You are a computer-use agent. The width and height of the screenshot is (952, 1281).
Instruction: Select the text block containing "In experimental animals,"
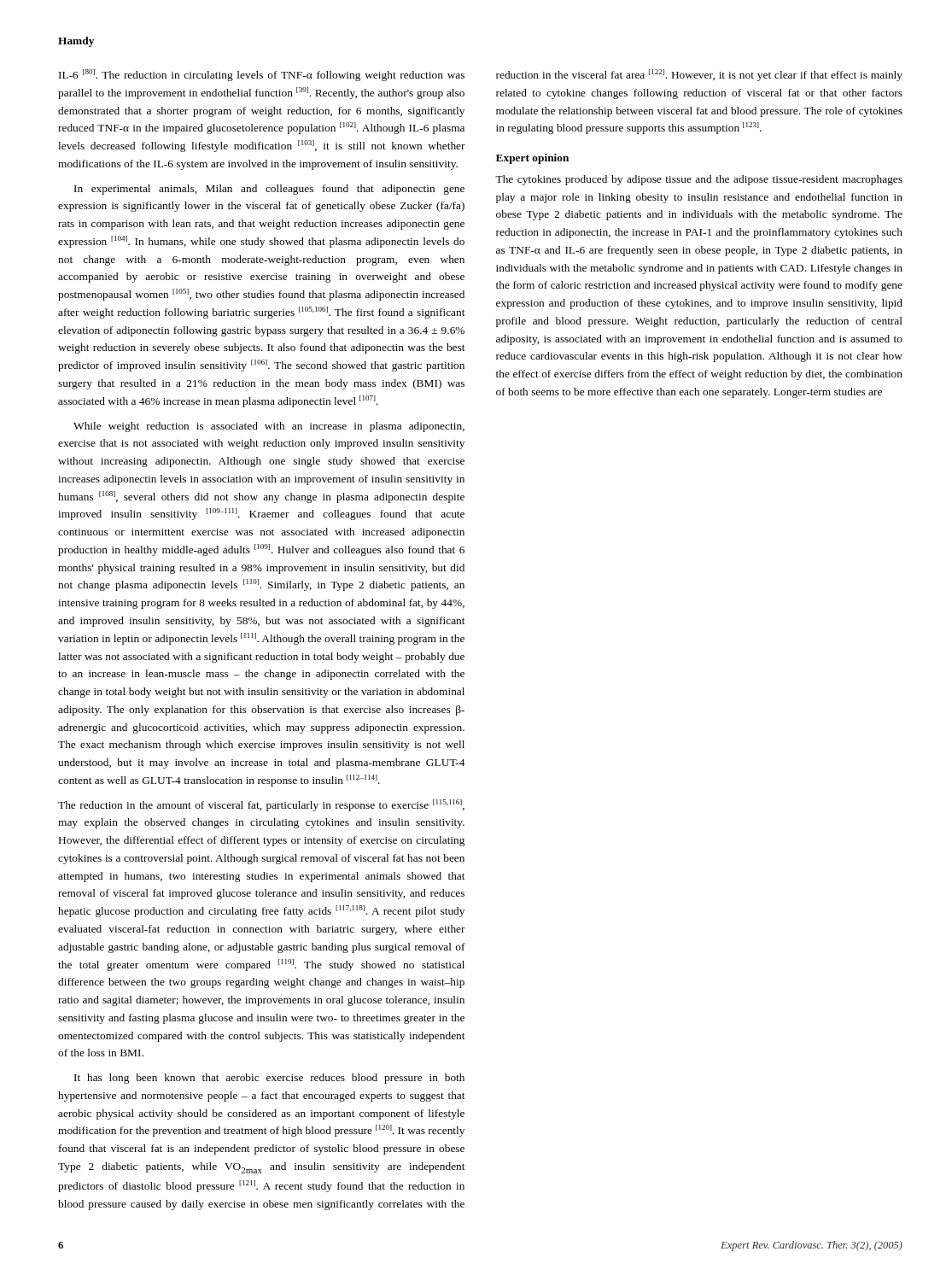tap(261, 294)
